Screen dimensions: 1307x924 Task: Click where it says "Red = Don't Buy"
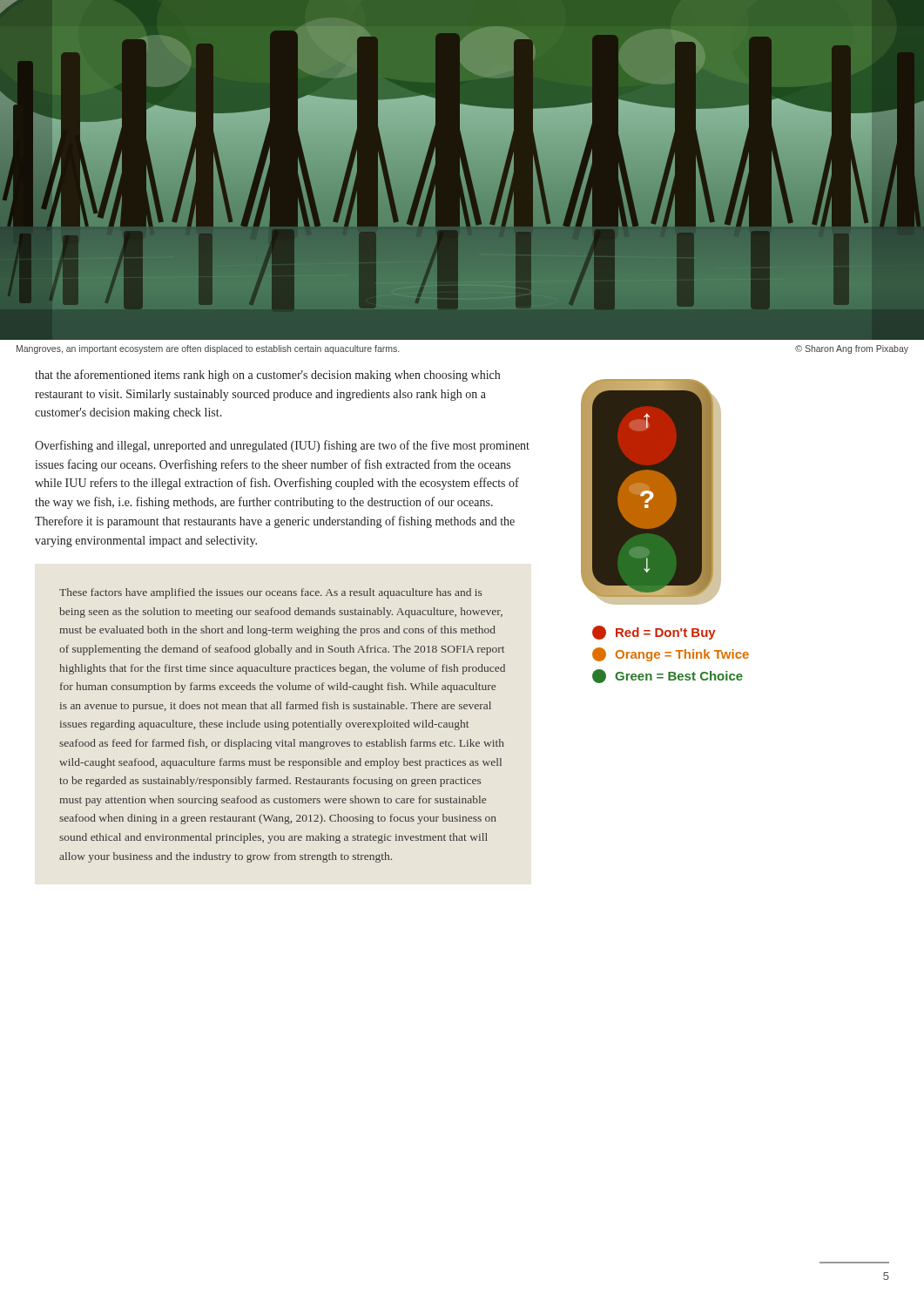pos(654,632)
